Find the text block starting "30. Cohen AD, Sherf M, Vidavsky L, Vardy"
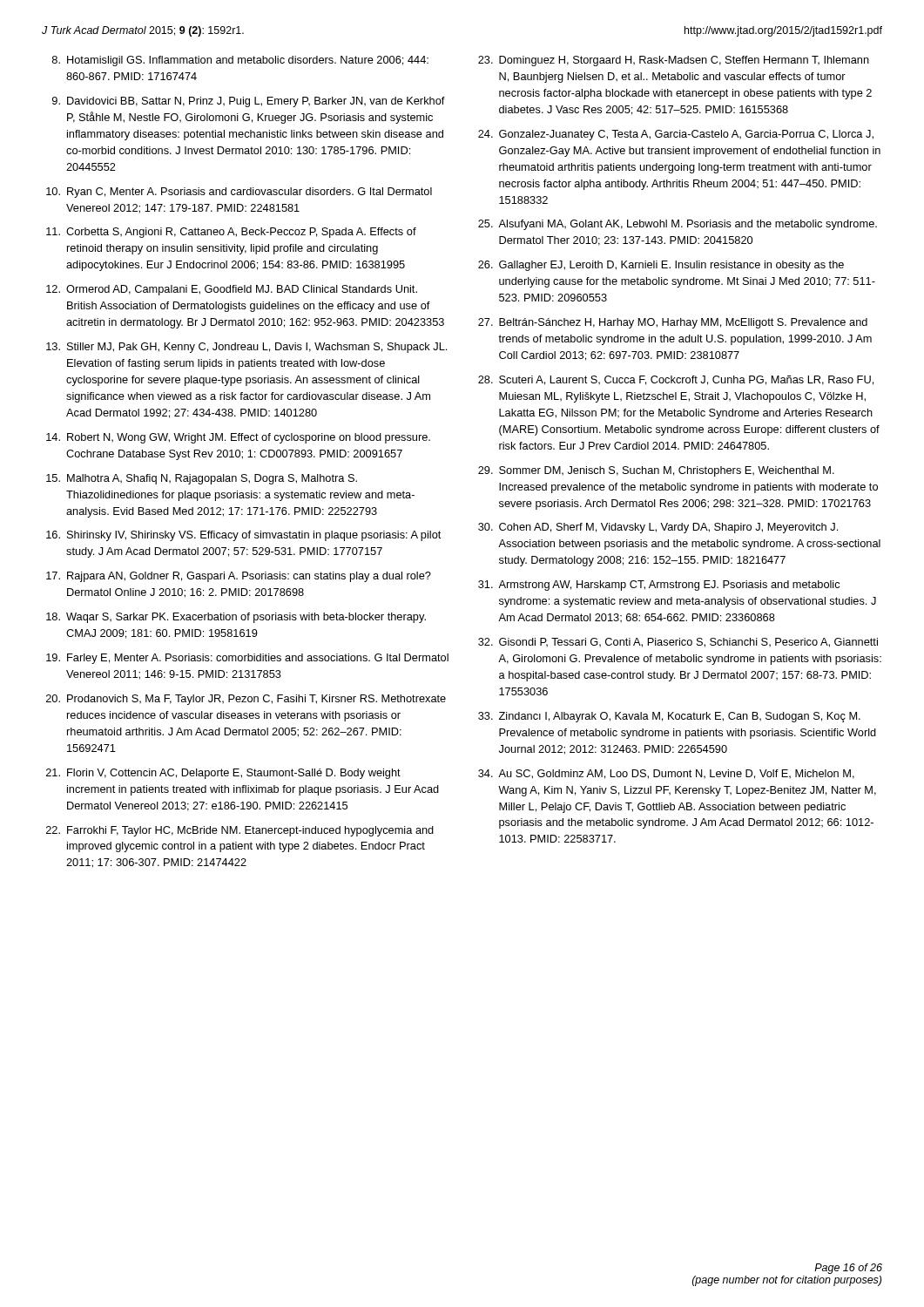The width and height of the screenshot is (924, 1307). coord(678,544)
